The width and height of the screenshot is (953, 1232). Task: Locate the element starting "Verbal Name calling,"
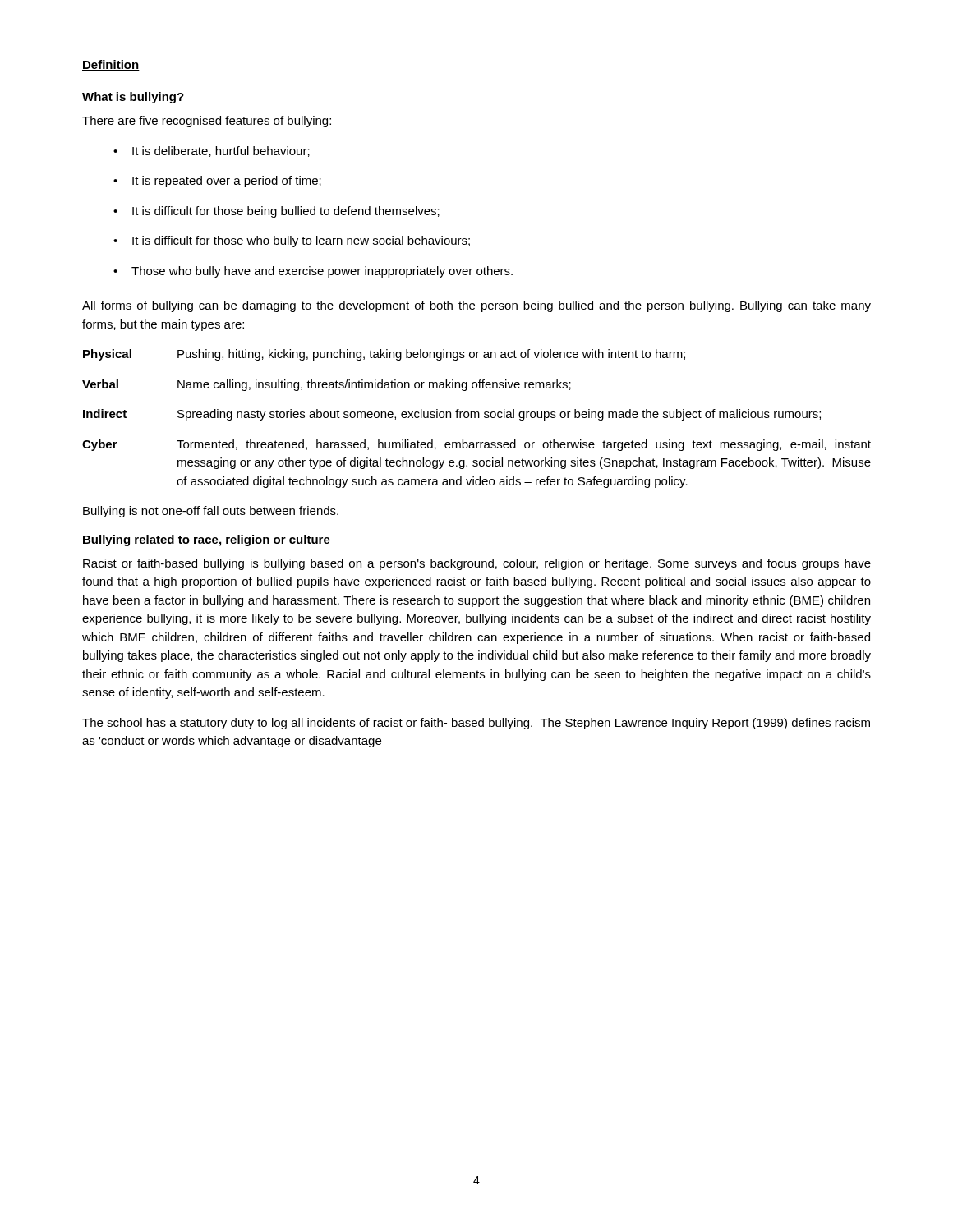[476, 384]
